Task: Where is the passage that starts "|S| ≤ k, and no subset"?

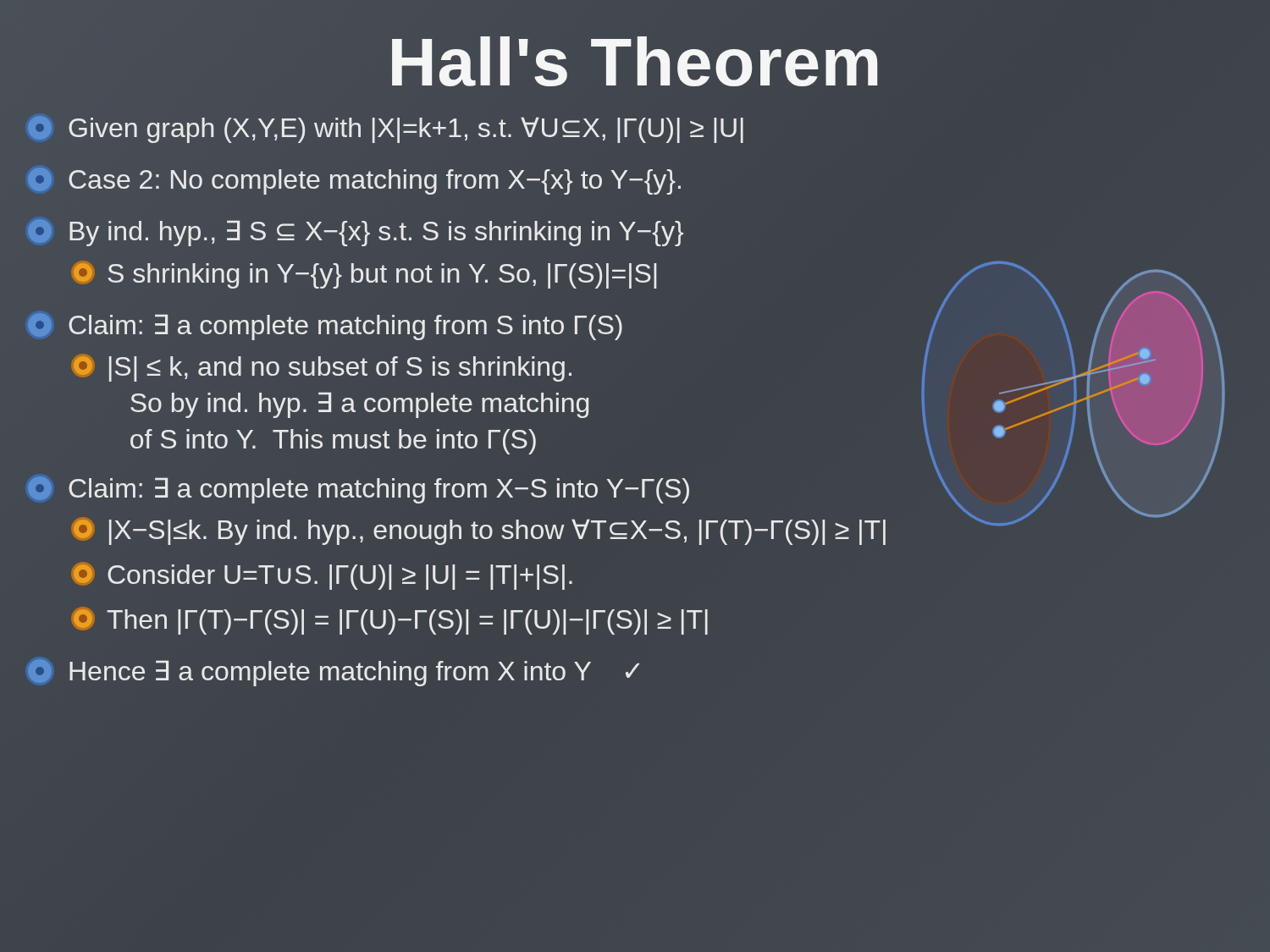Action: tap(331, 403)
